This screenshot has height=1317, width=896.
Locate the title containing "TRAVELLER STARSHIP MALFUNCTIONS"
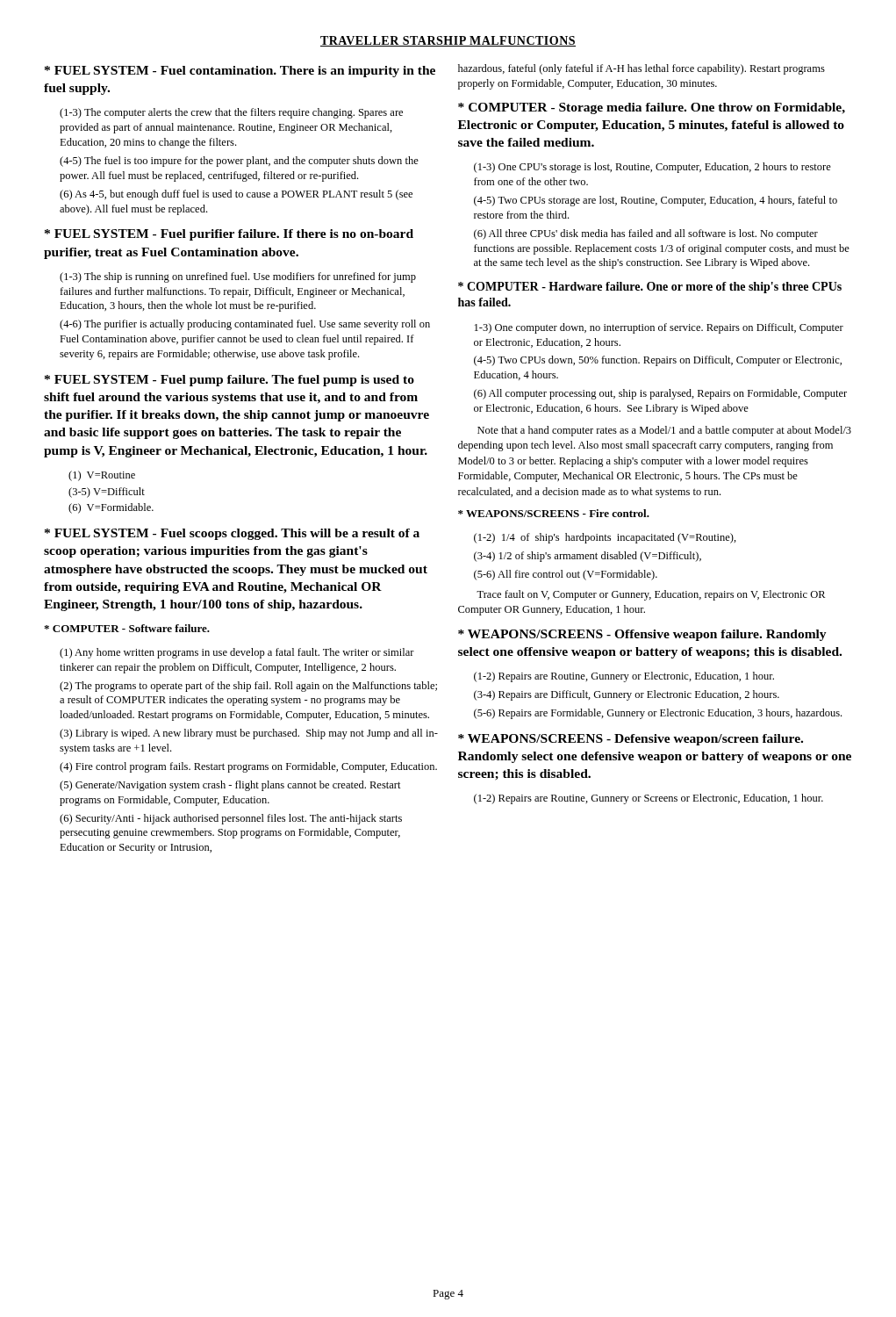click(448, 41)
